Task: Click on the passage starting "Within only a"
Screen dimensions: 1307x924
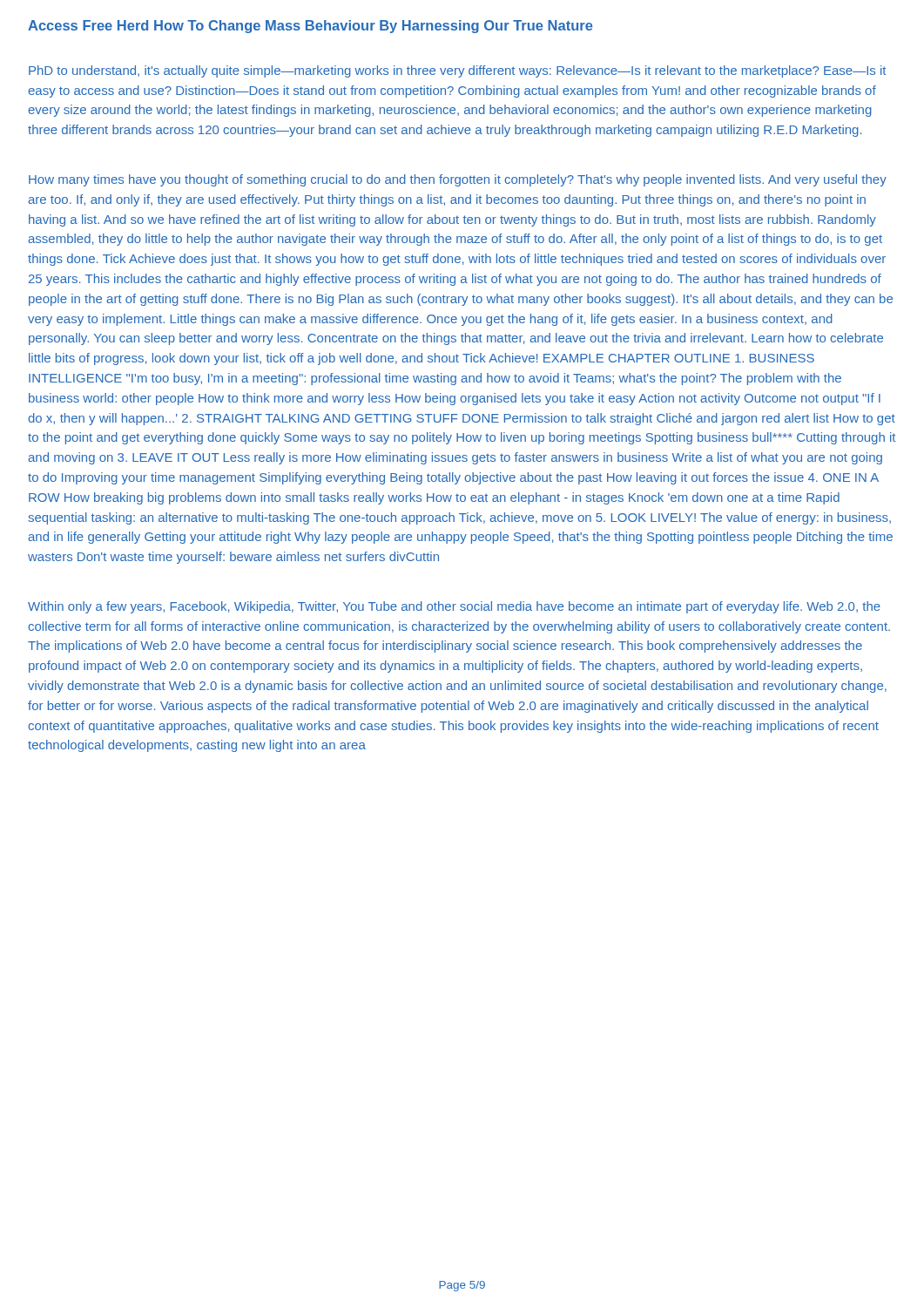Action: pyautogui.click(x=462, y=676)
